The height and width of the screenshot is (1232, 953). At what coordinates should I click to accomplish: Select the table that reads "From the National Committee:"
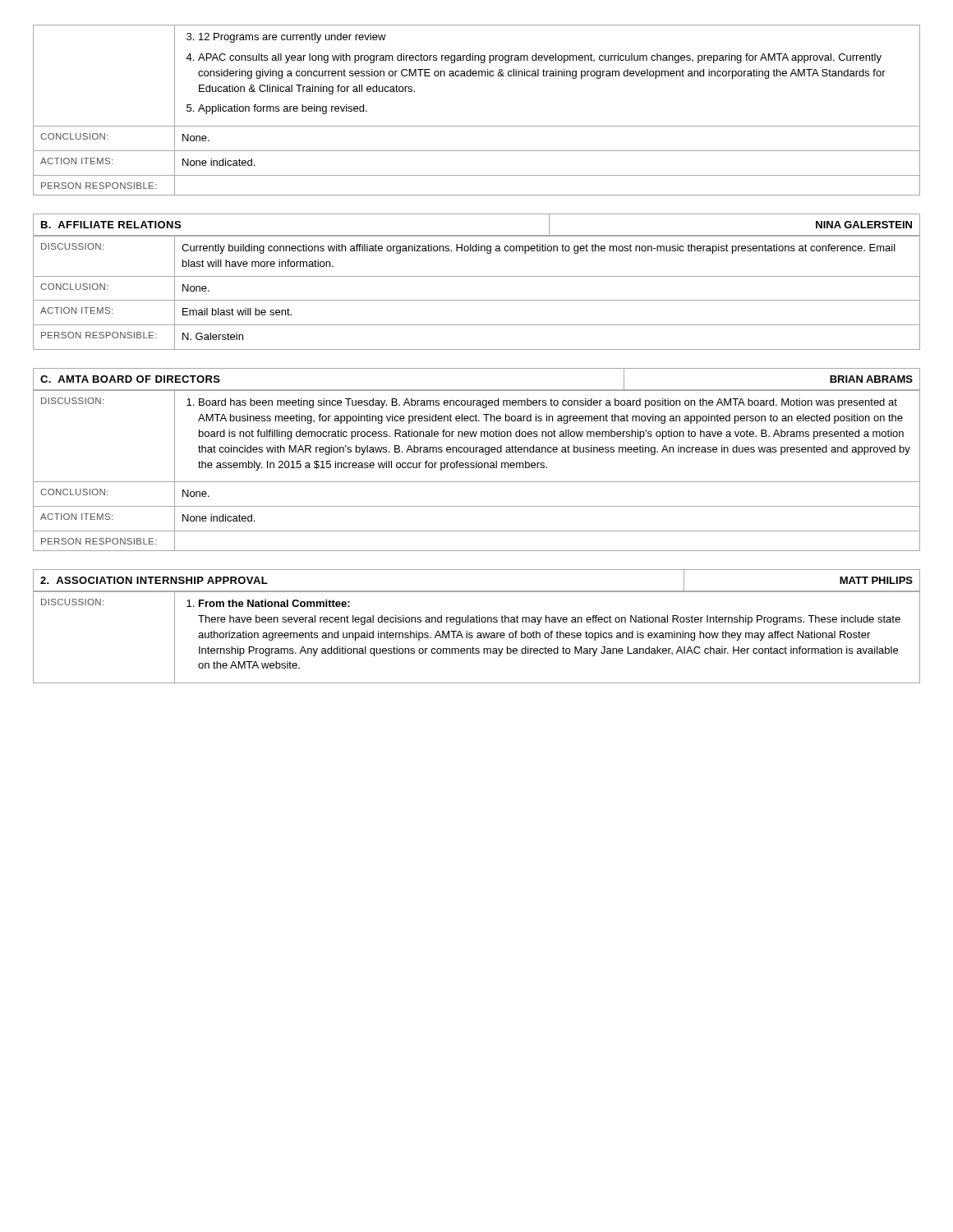pyautogui.click(x=476, y=637)
